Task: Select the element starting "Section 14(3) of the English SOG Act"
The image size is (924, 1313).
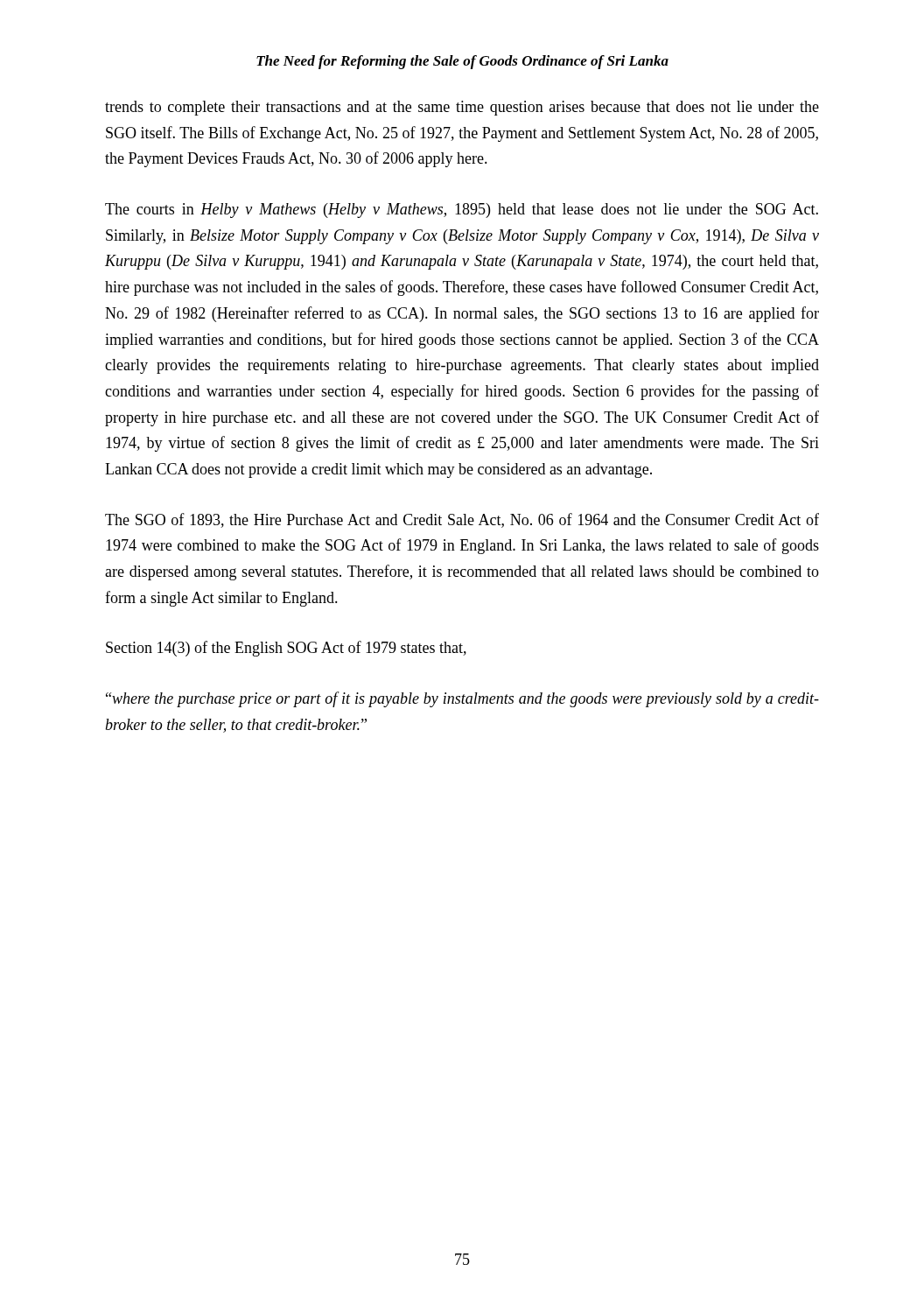Action: 286,648
